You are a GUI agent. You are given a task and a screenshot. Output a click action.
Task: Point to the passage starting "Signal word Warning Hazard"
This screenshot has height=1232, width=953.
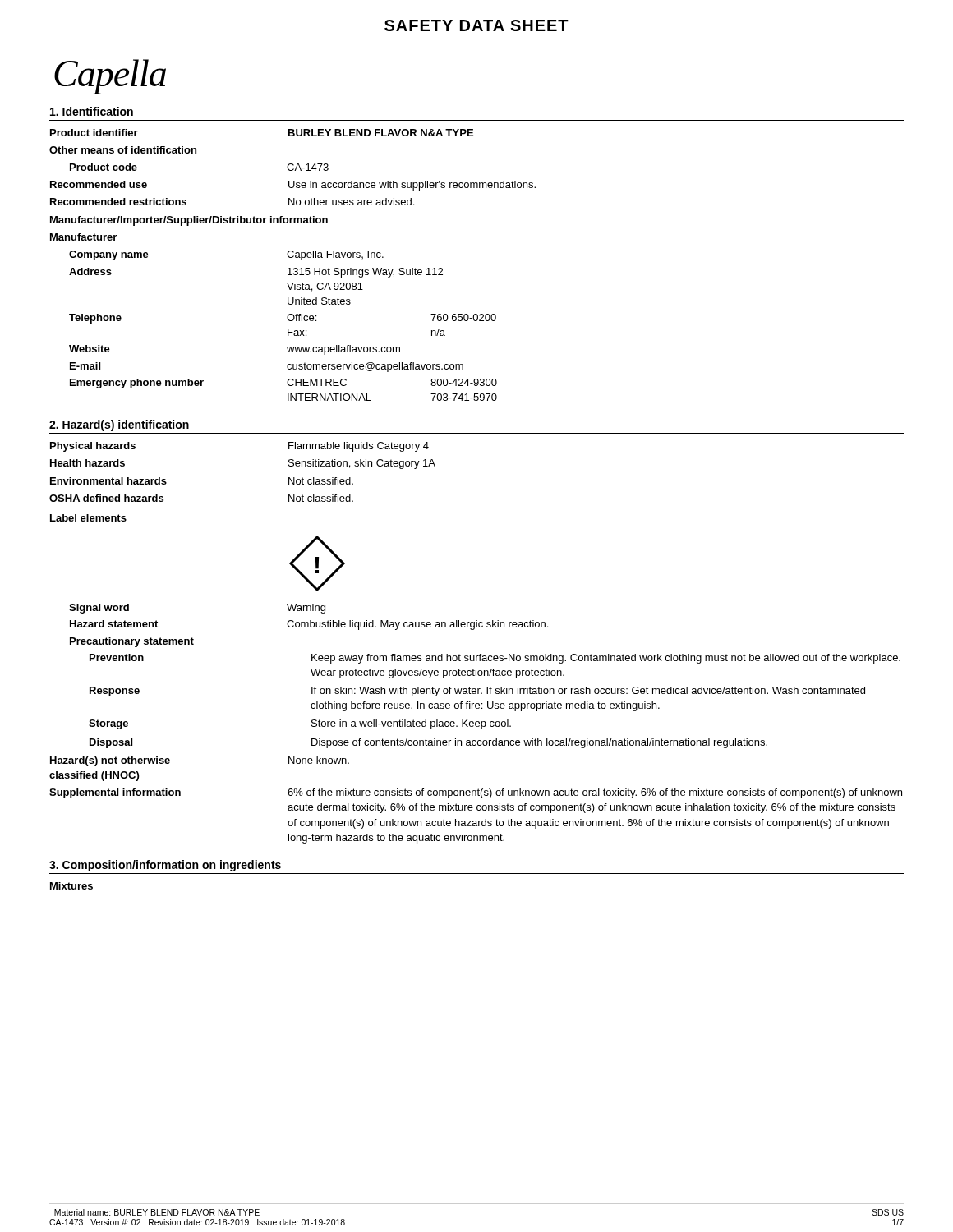pos(476,625)
